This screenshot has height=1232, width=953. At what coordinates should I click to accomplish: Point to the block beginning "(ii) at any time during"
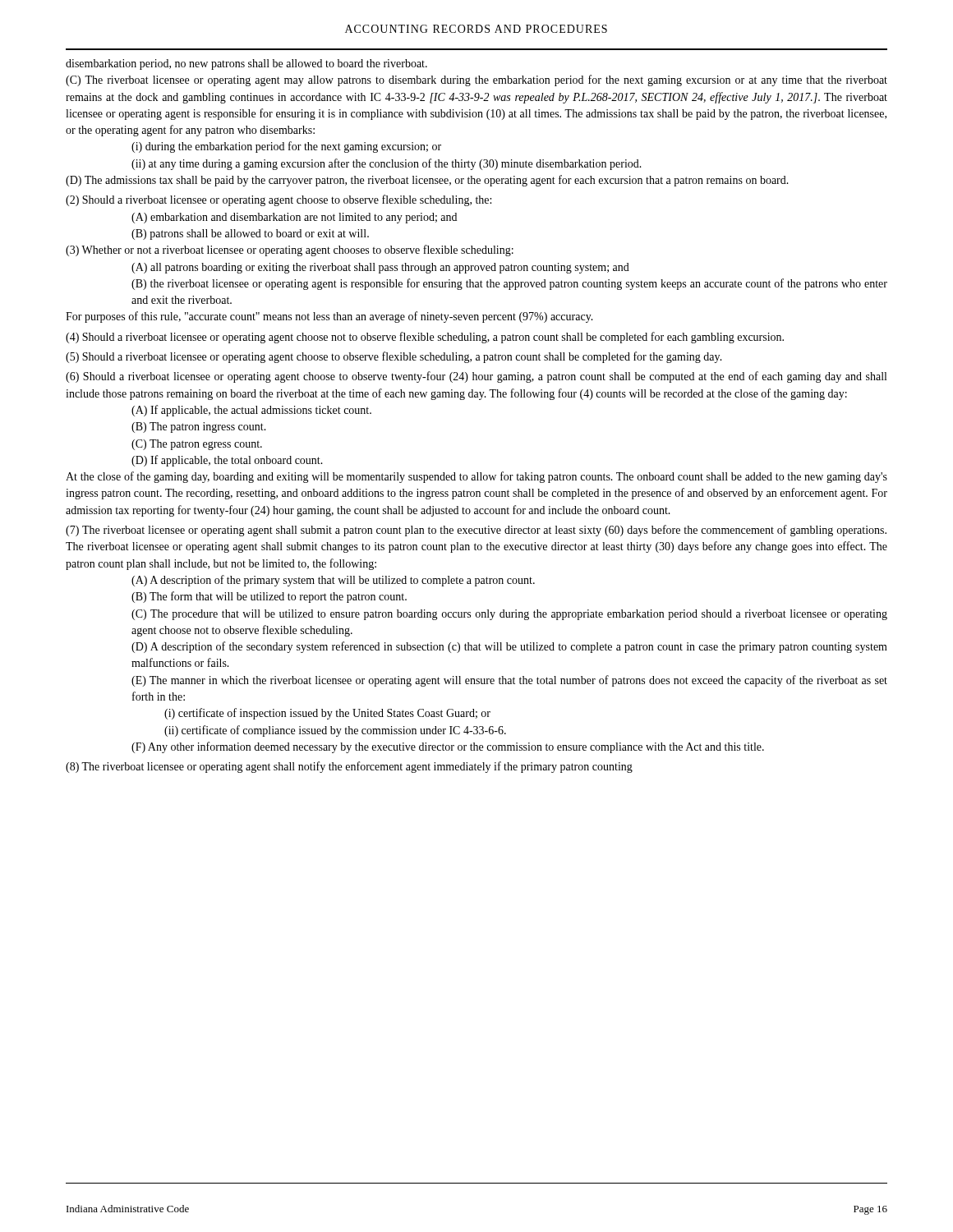pyautogui.click(x=509, y=164)
